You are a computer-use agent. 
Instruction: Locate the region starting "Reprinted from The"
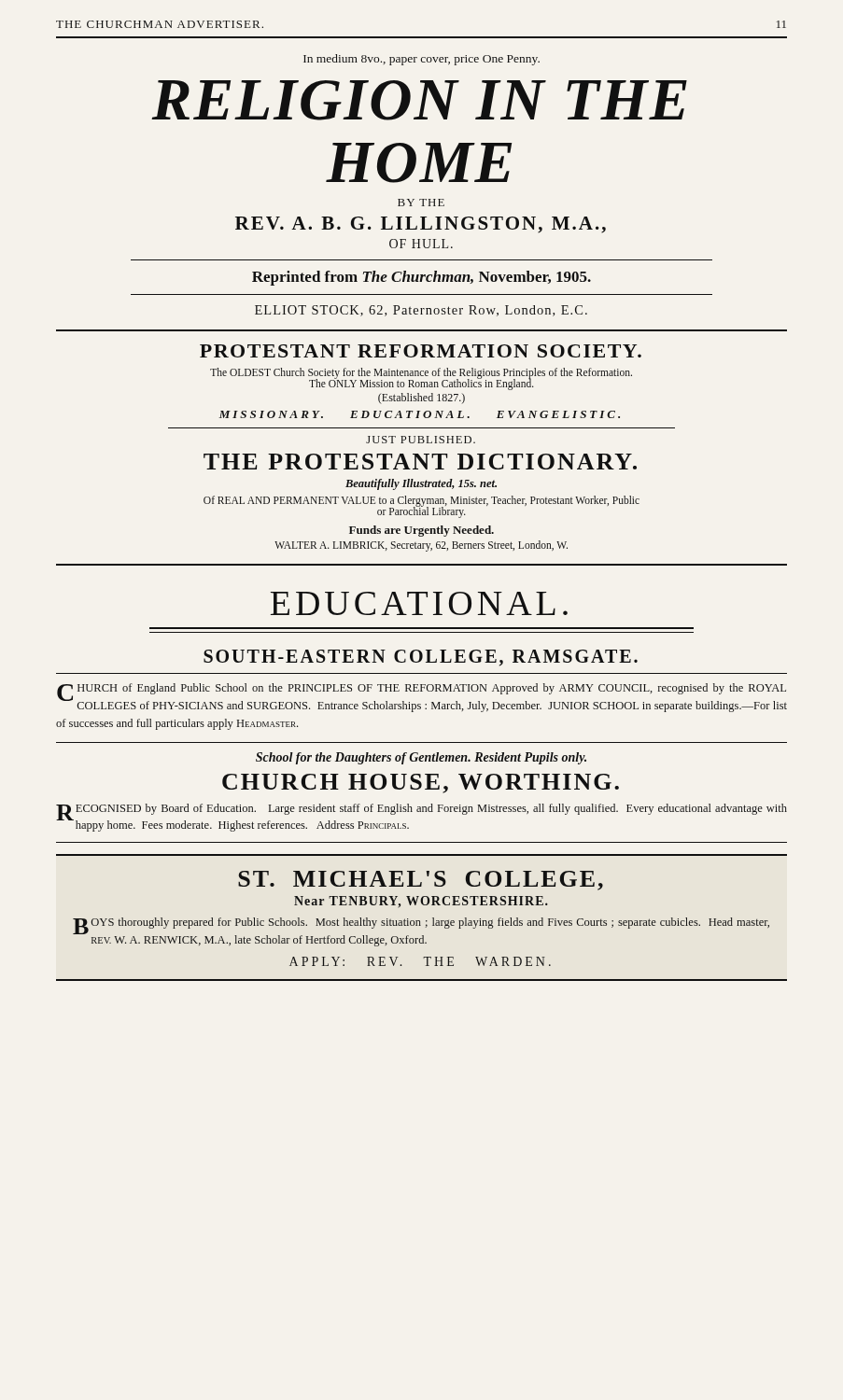[421, 277]
